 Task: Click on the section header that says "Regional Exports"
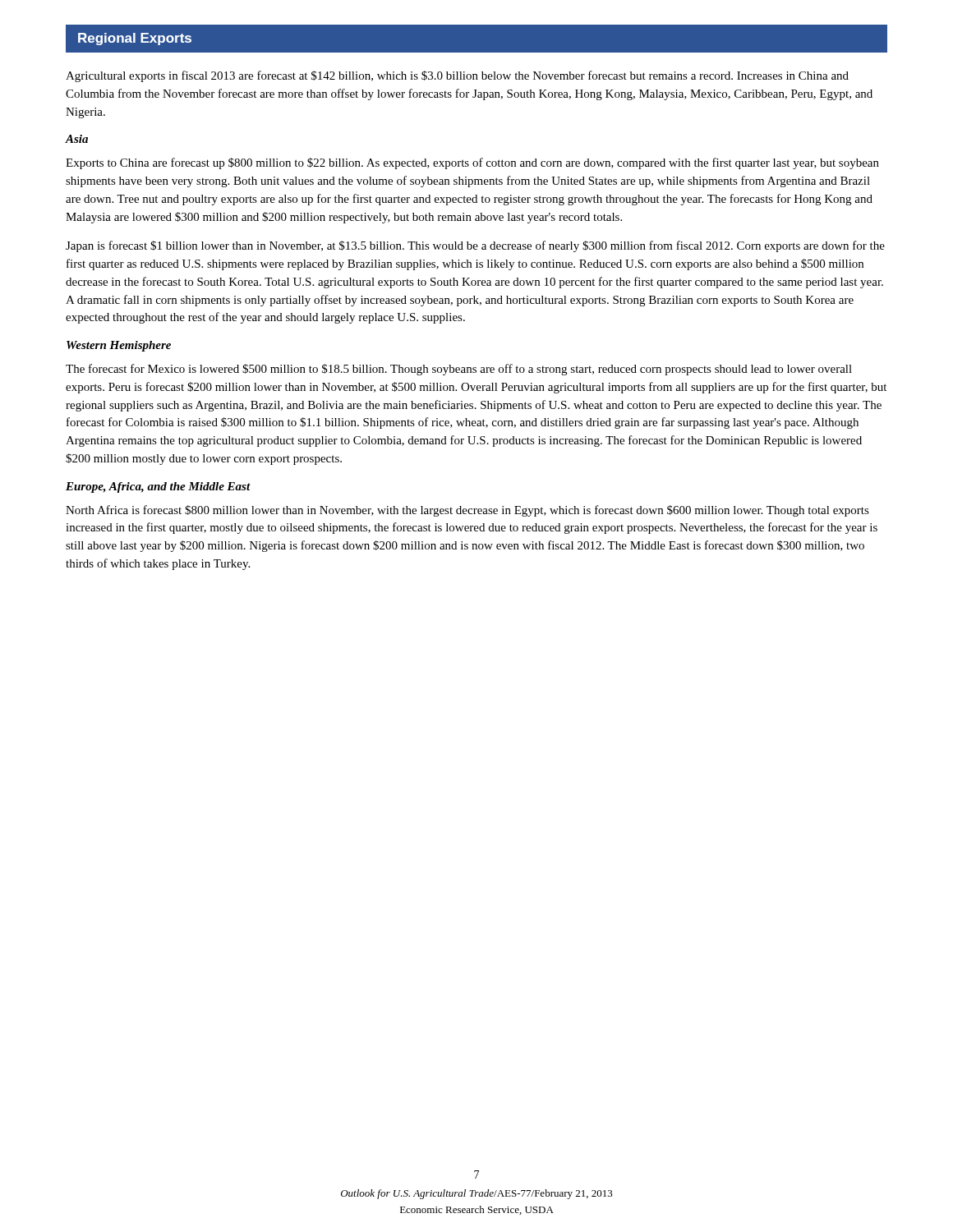point(135,38)
